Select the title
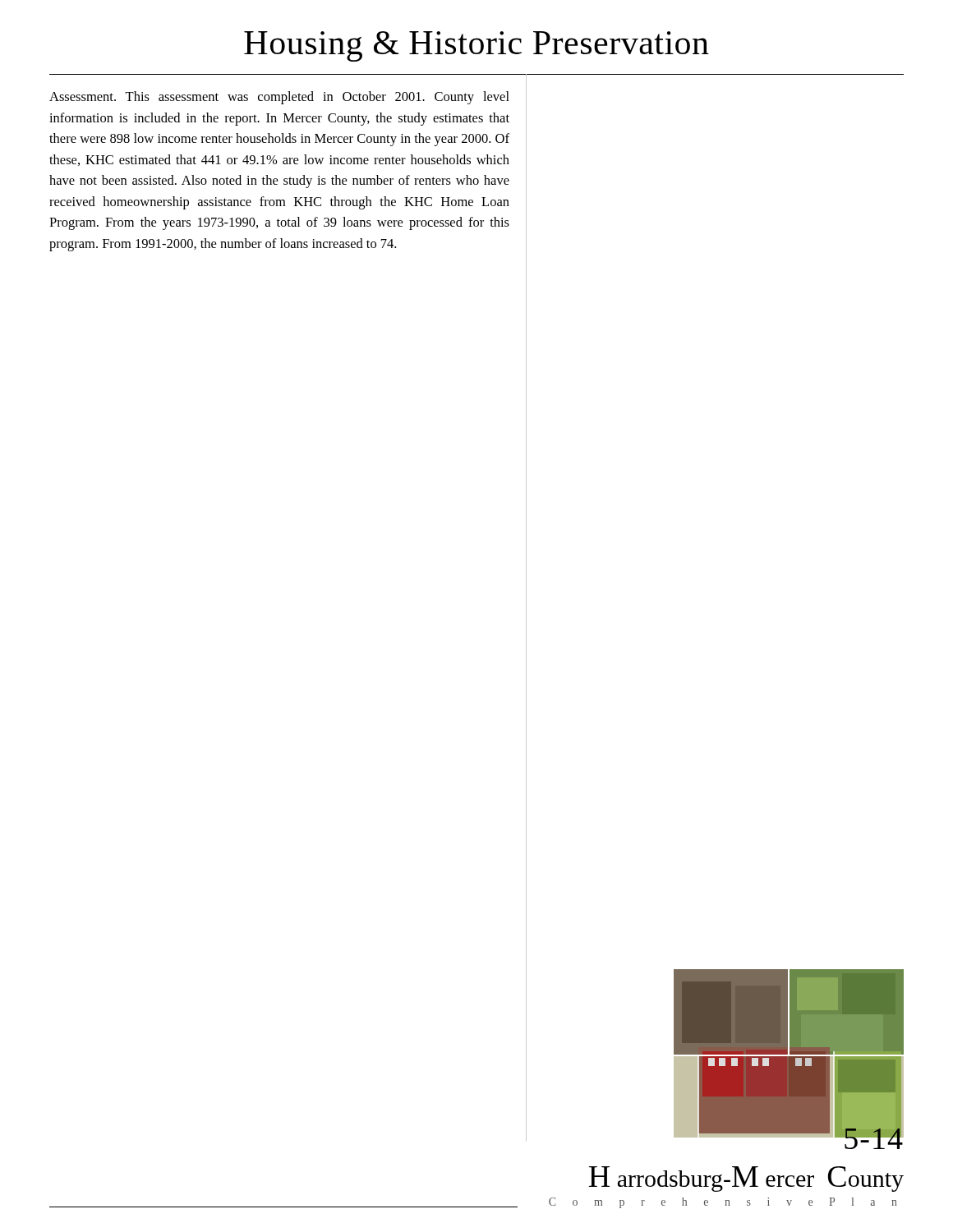This screenshot has width=953, height=1232. pyautogui.click(x=476, y=43)
